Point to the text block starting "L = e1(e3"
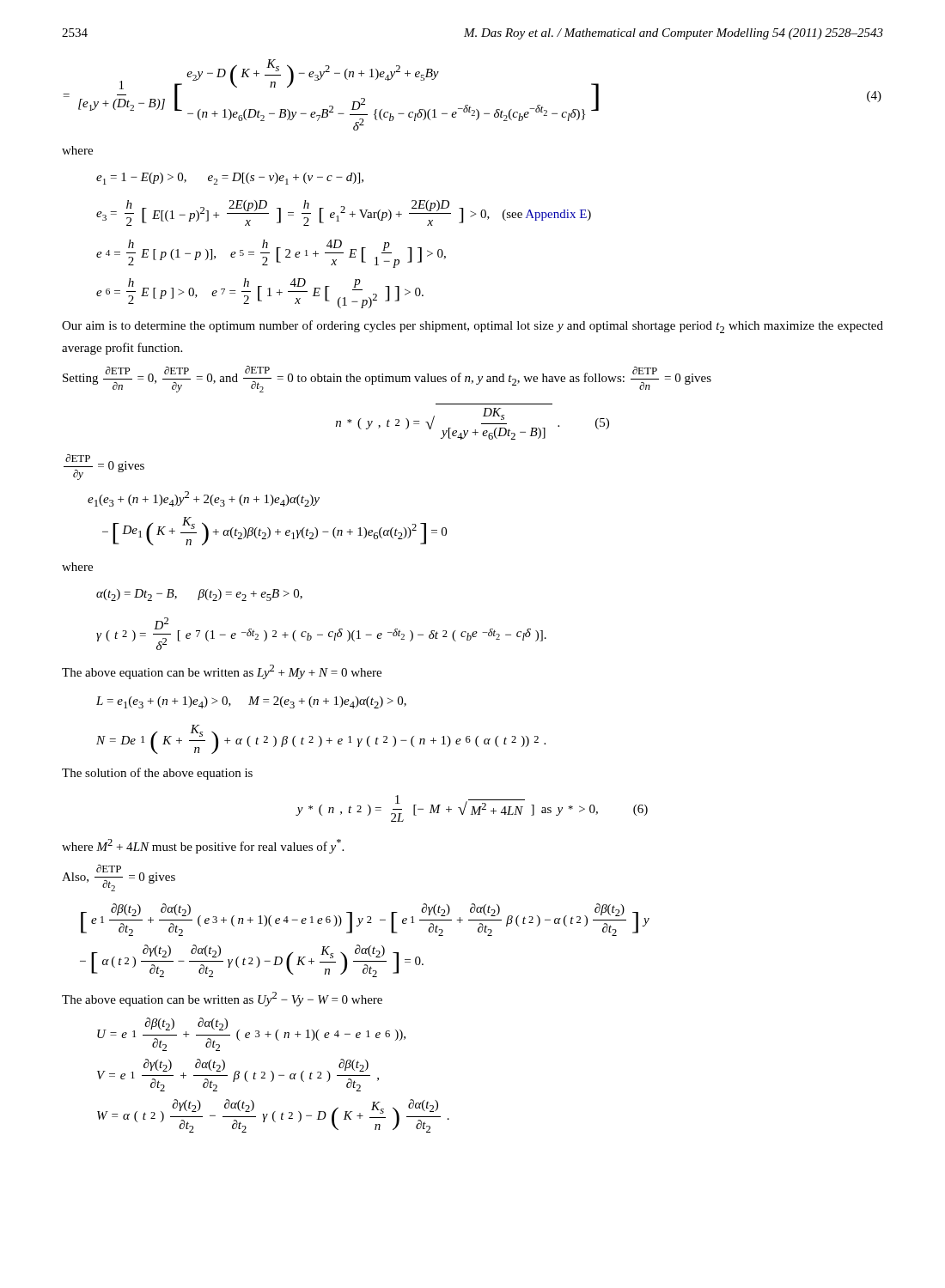The image size is (945, 1288). pyautogui.click(x=251, y=702)
